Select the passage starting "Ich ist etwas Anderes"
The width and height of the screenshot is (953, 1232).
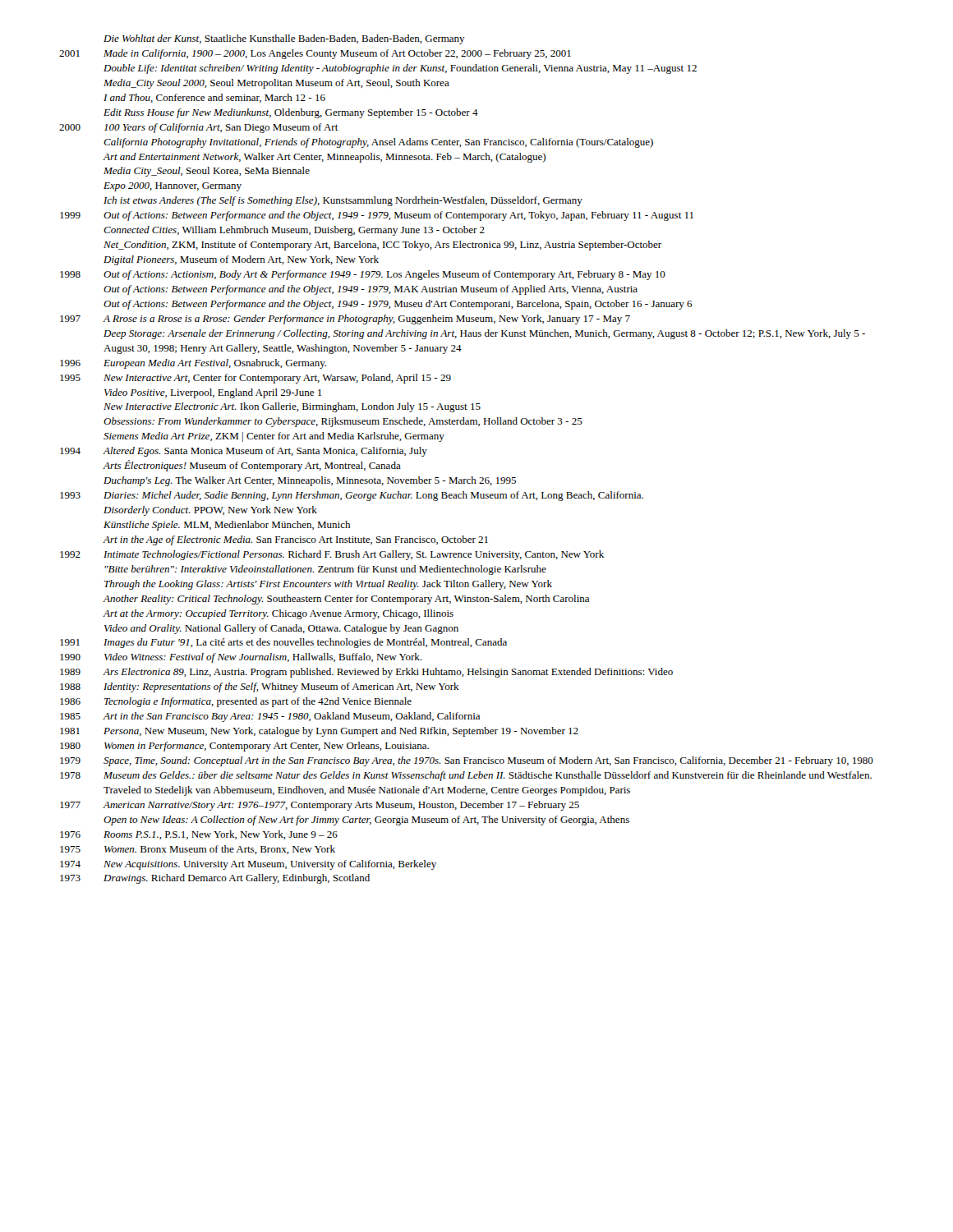[x=476, y=201]
